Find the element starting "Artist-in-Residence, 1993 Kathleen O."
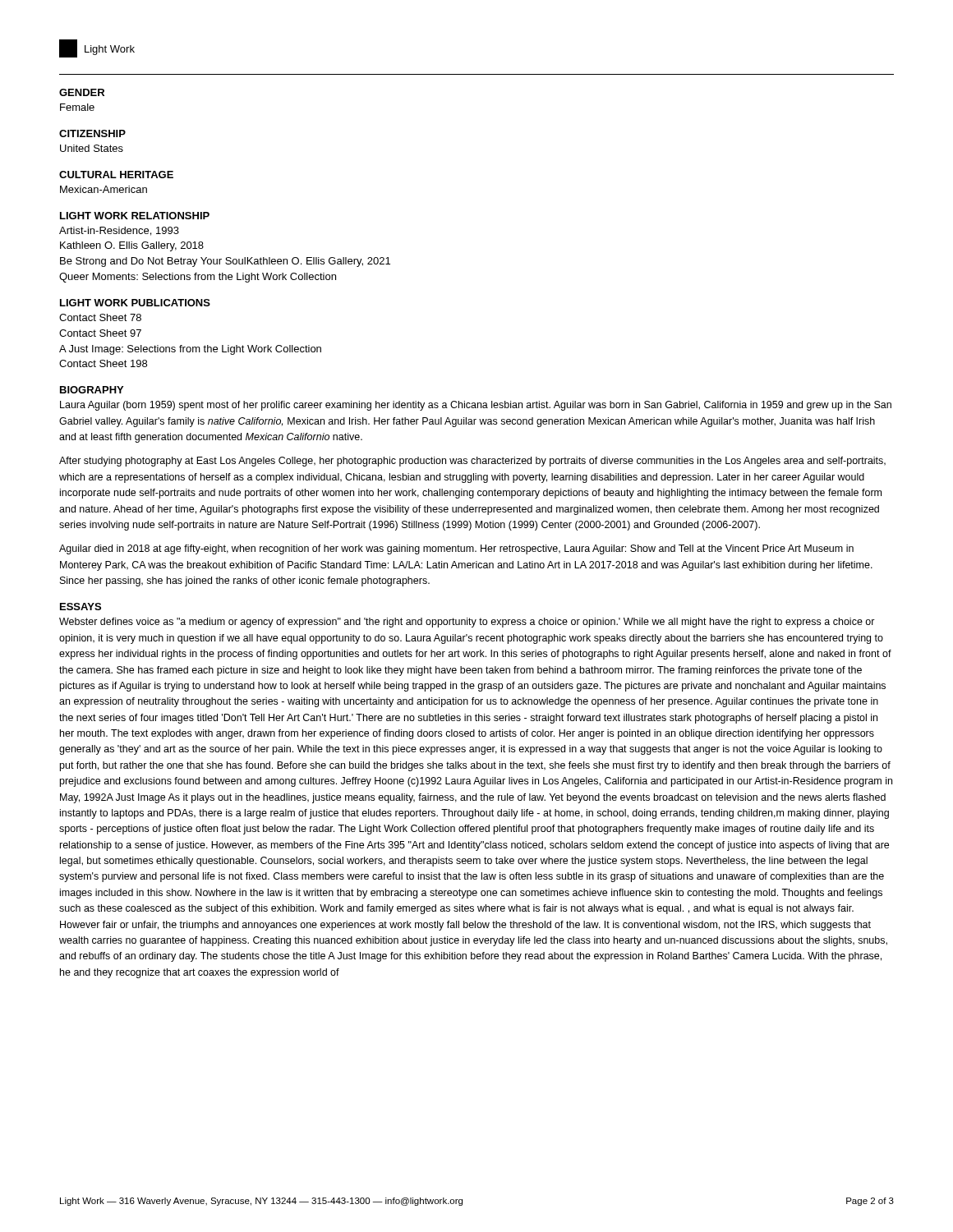 (225, 253)
